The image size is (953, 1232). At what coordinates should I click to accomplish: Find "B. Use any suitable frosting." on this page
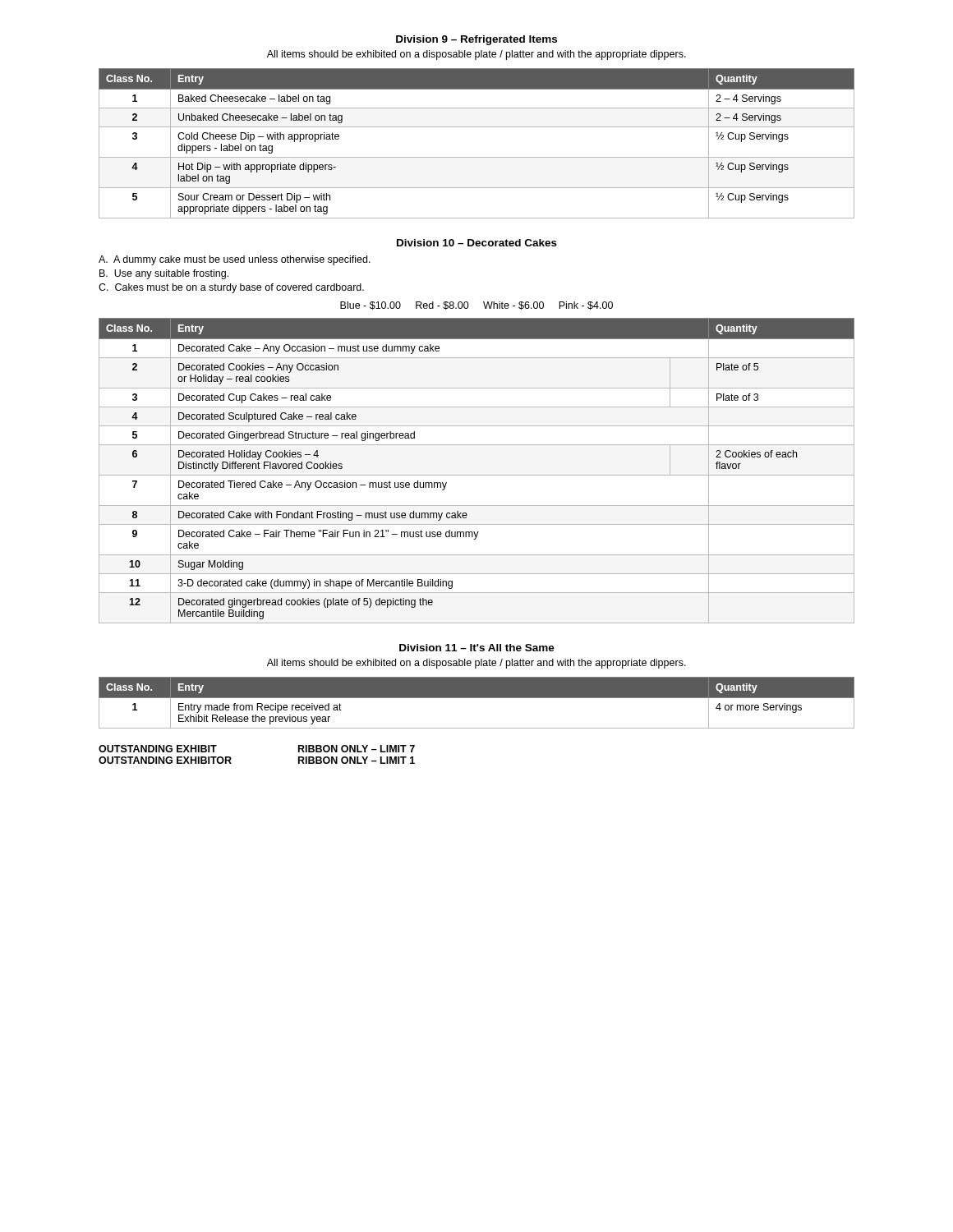tap(164, 274)
